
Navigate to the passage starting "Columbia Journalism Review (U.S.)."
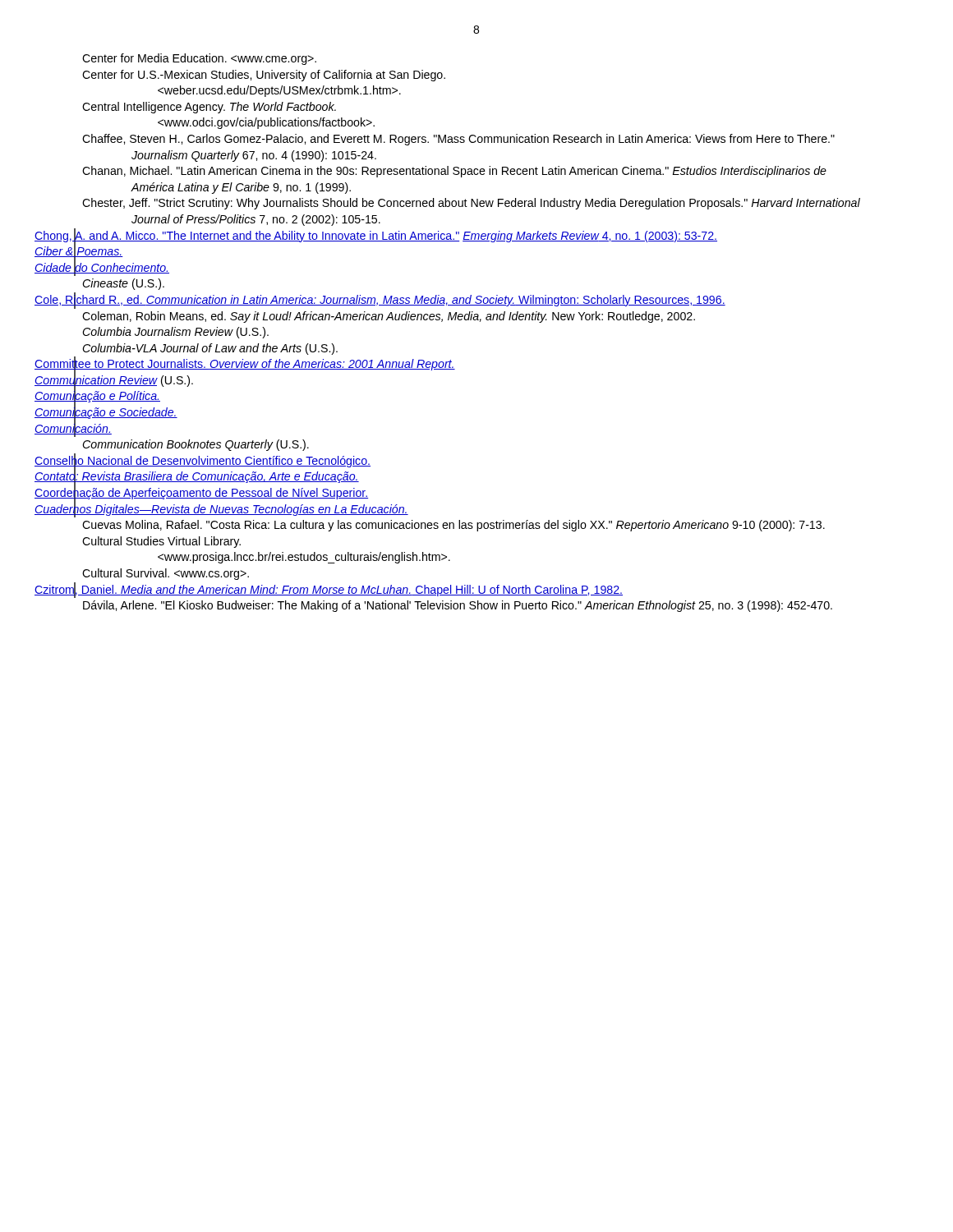click(x=176, y=332)
